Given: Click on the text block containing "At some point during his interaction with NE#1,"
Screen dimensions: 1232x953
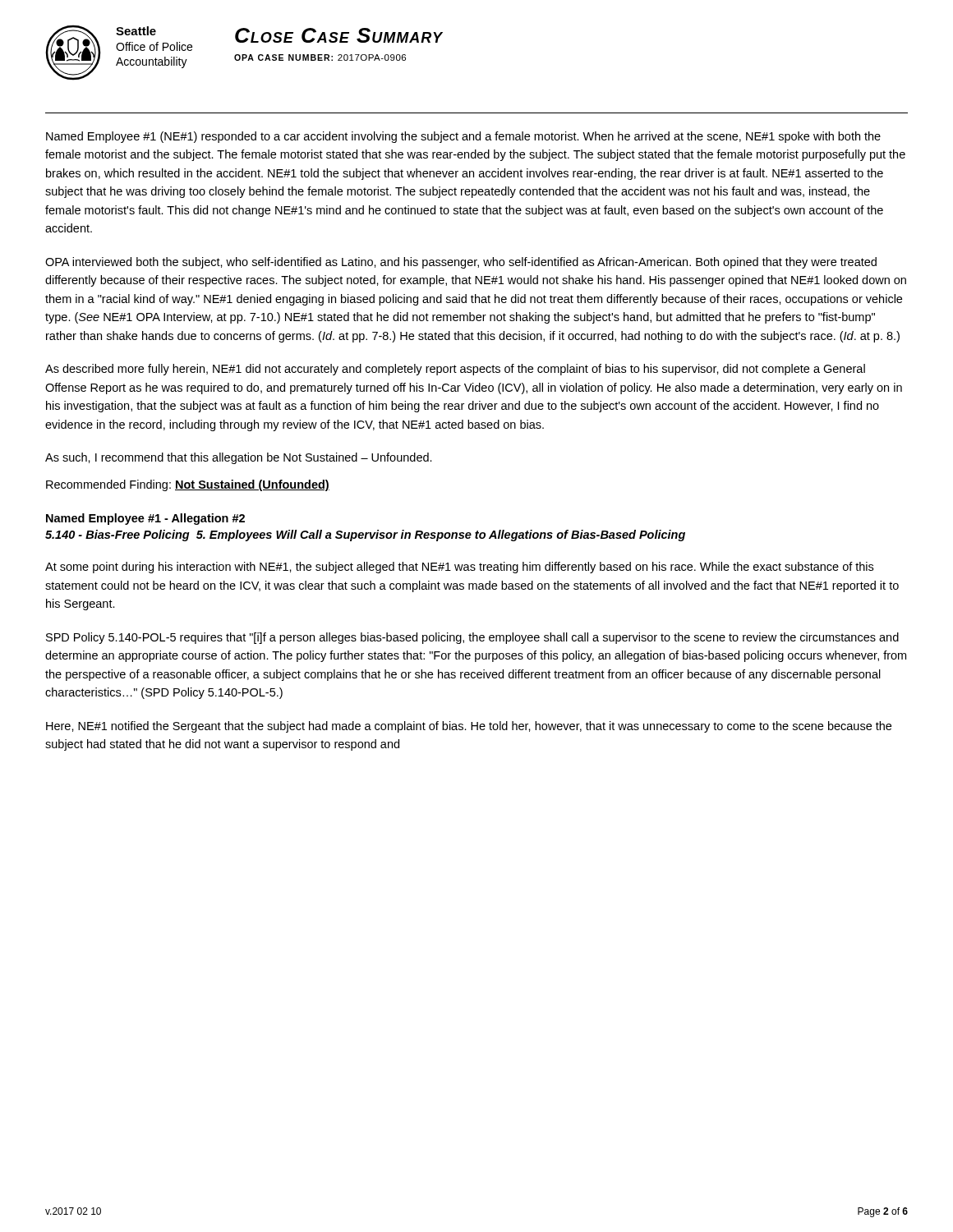Looking at the screenshot, I should (x=472, y=585).
